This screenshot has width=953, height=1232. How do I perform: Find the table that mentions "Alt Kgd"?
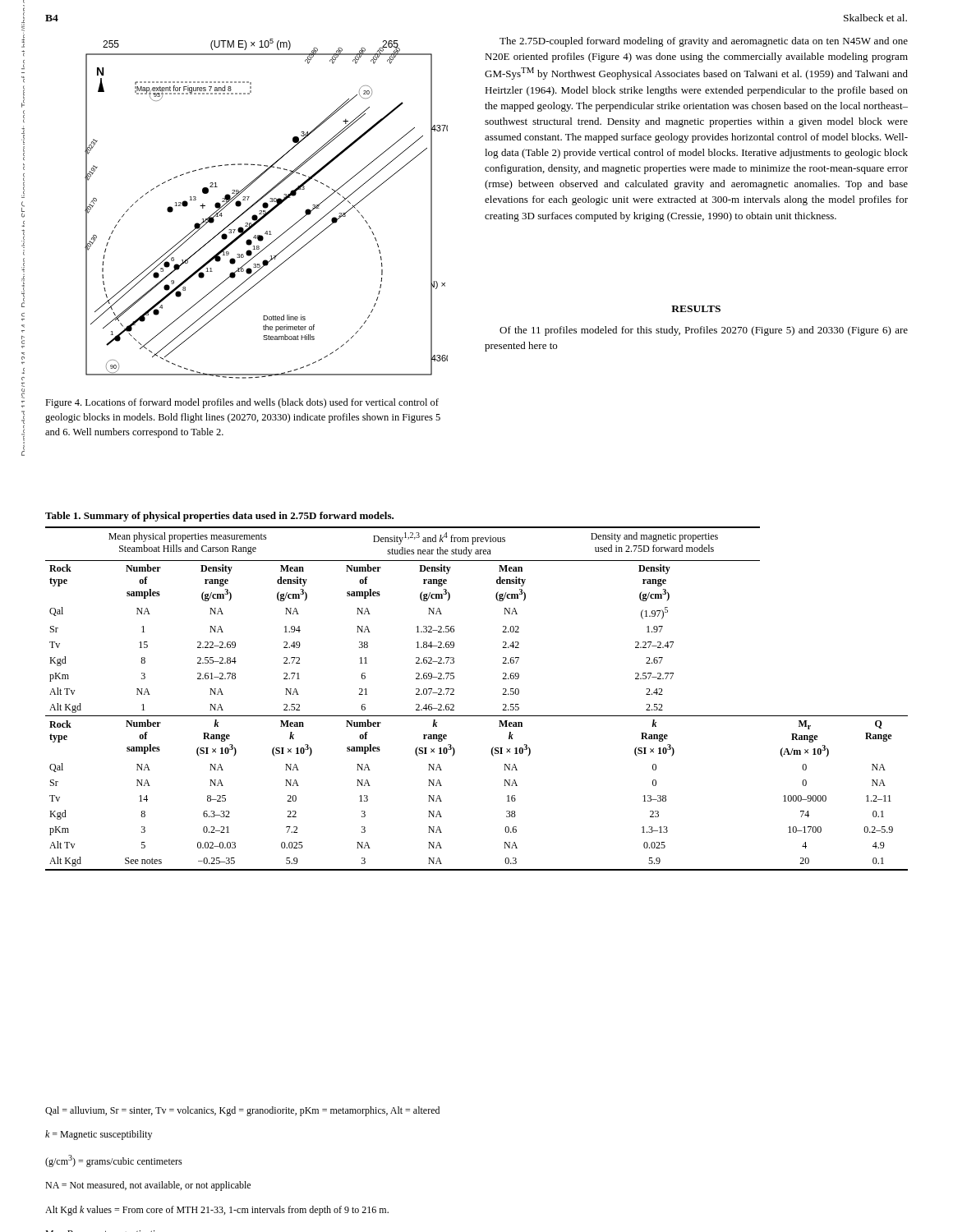click(x=476, y=699)
